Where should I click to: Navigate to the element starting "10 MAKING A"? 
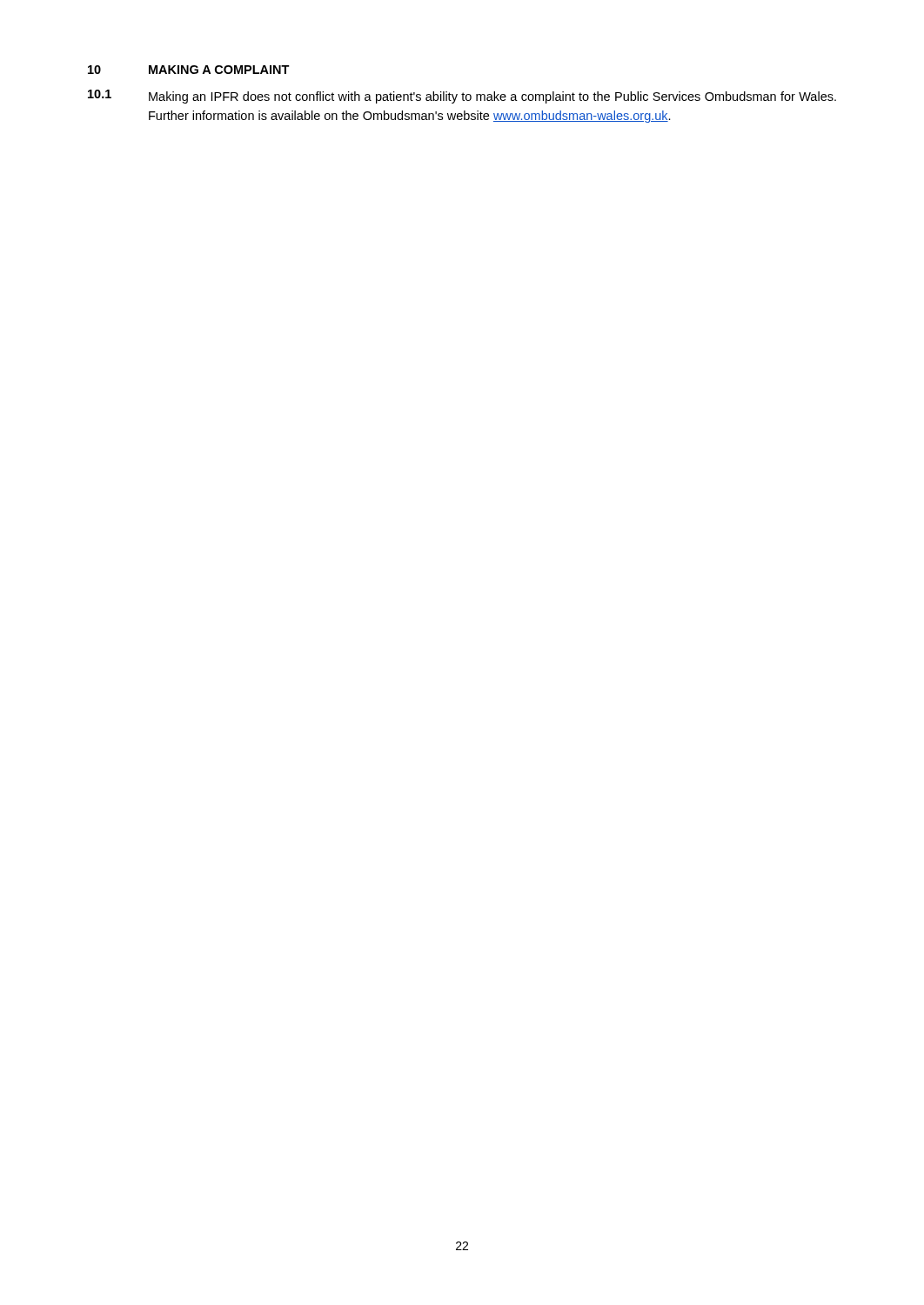click(188, 70)
